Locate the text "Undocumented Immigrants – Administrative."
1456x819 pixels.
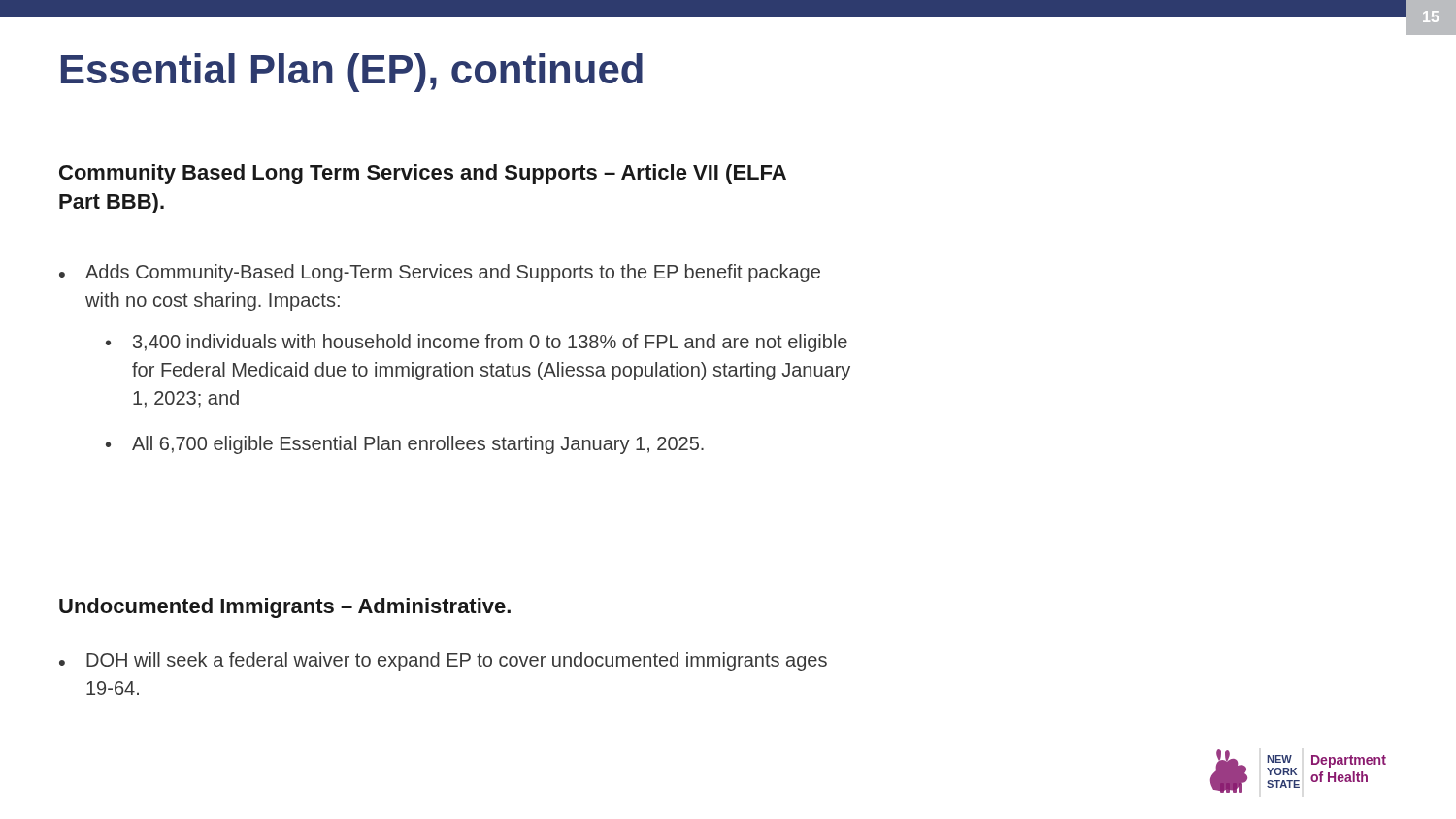pyautogui.click(x=285, y=606)
